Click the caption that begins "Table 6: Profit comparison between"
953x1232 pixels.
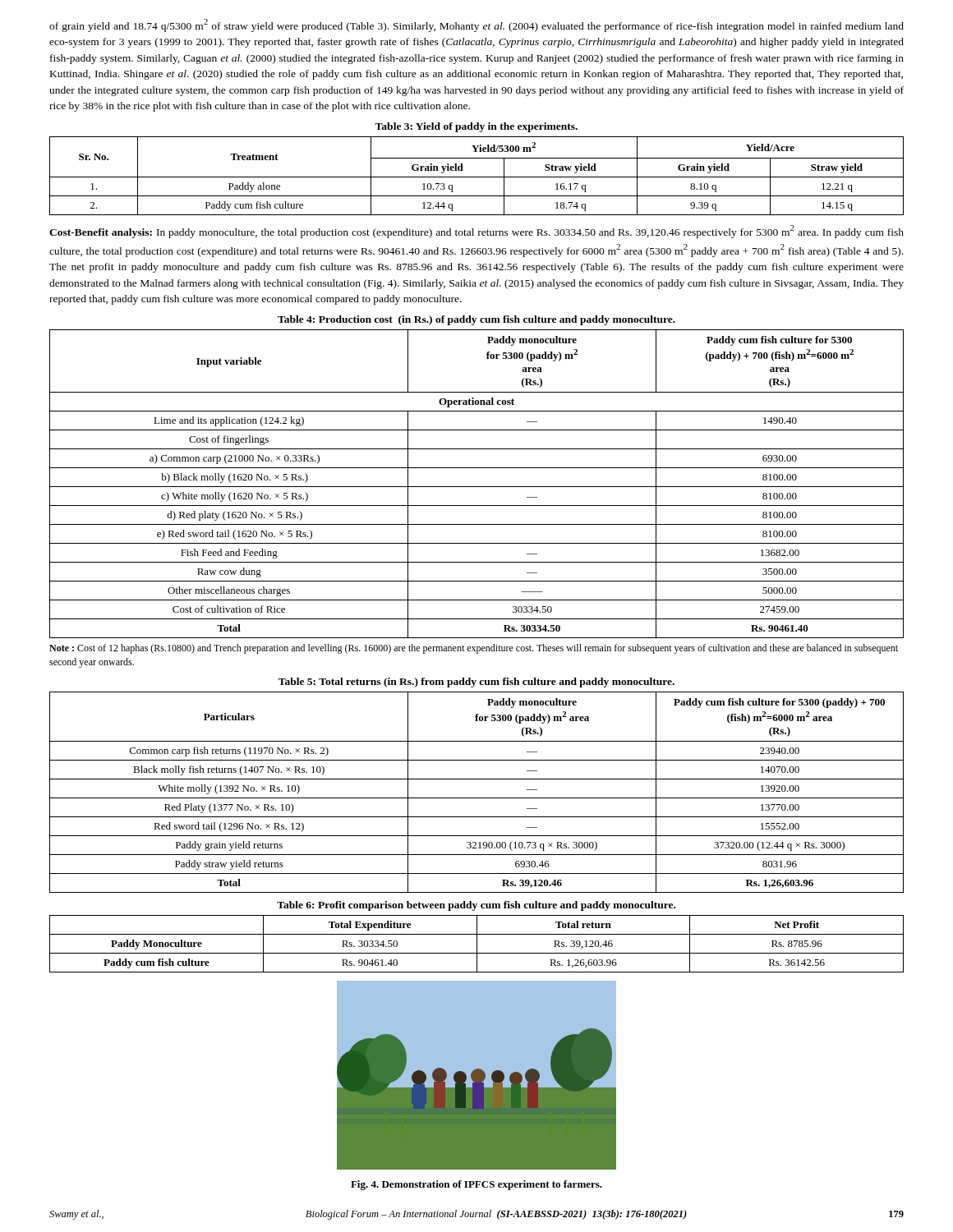[x=476, y=905]
